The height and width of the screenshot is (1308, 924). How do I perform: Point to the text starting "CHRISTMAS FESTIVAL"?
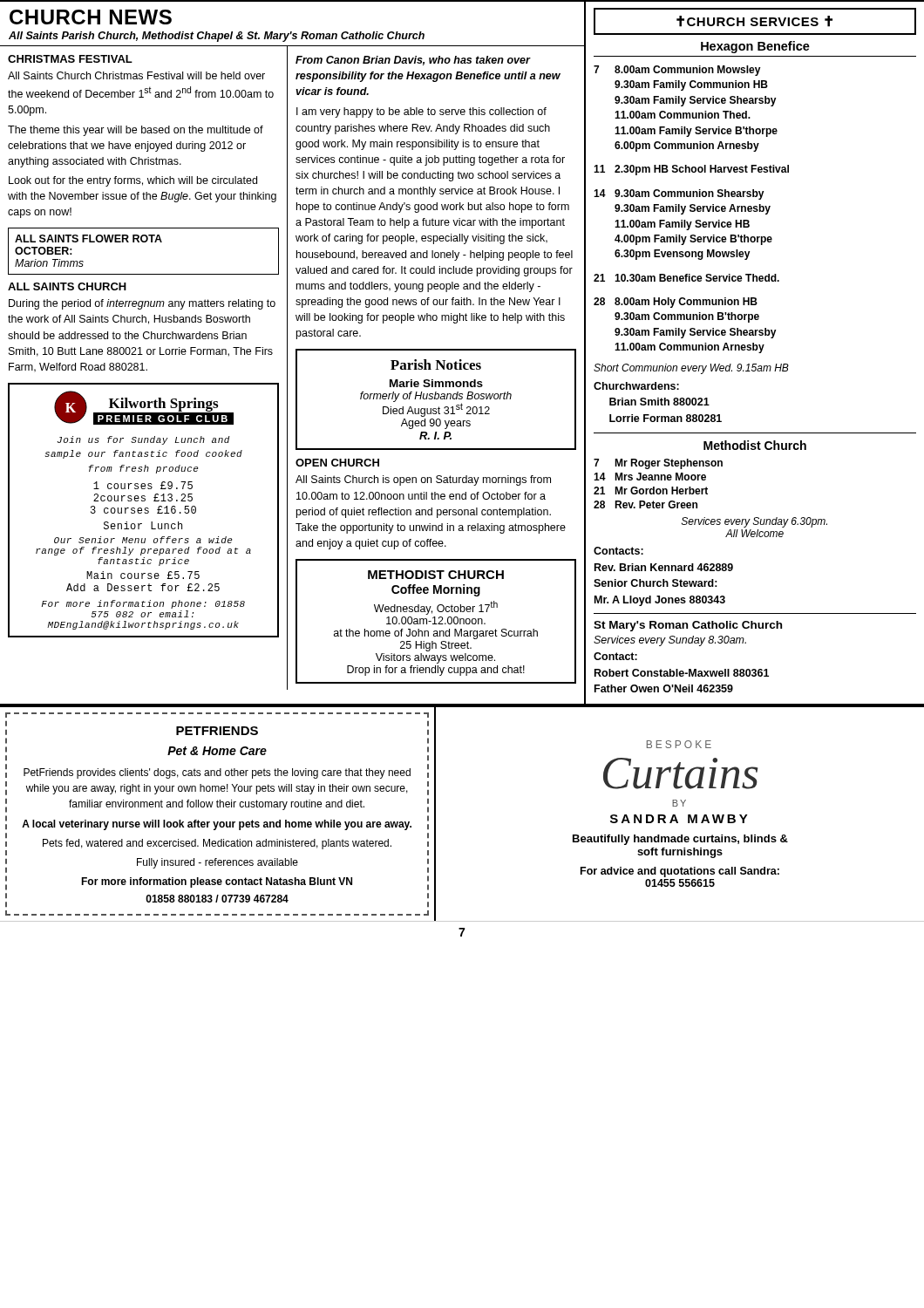(x=70, y=59)
